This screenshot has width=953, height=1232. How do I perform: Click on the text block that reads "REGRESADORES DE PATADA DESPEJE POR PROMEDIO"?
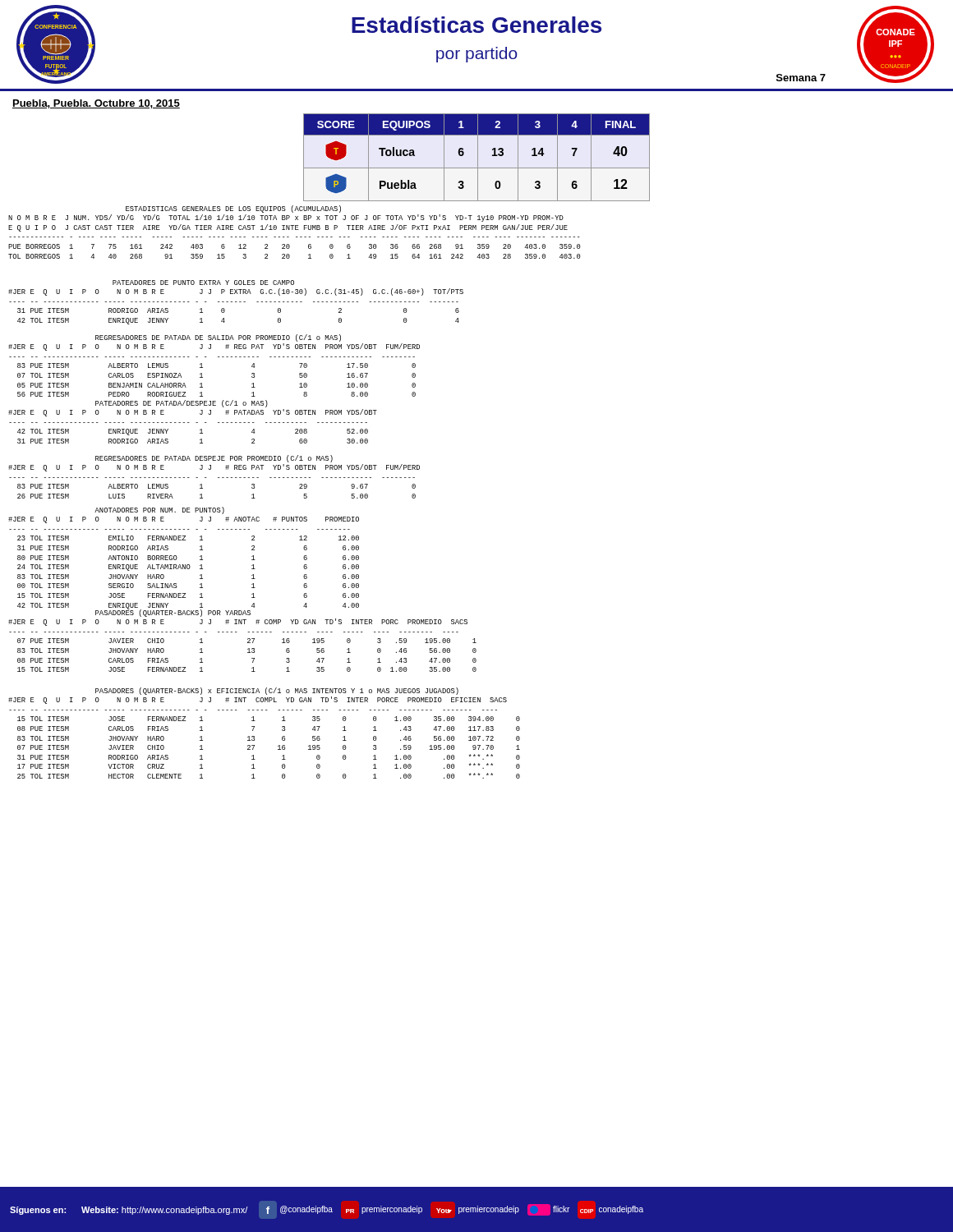[x=214, y=478]
